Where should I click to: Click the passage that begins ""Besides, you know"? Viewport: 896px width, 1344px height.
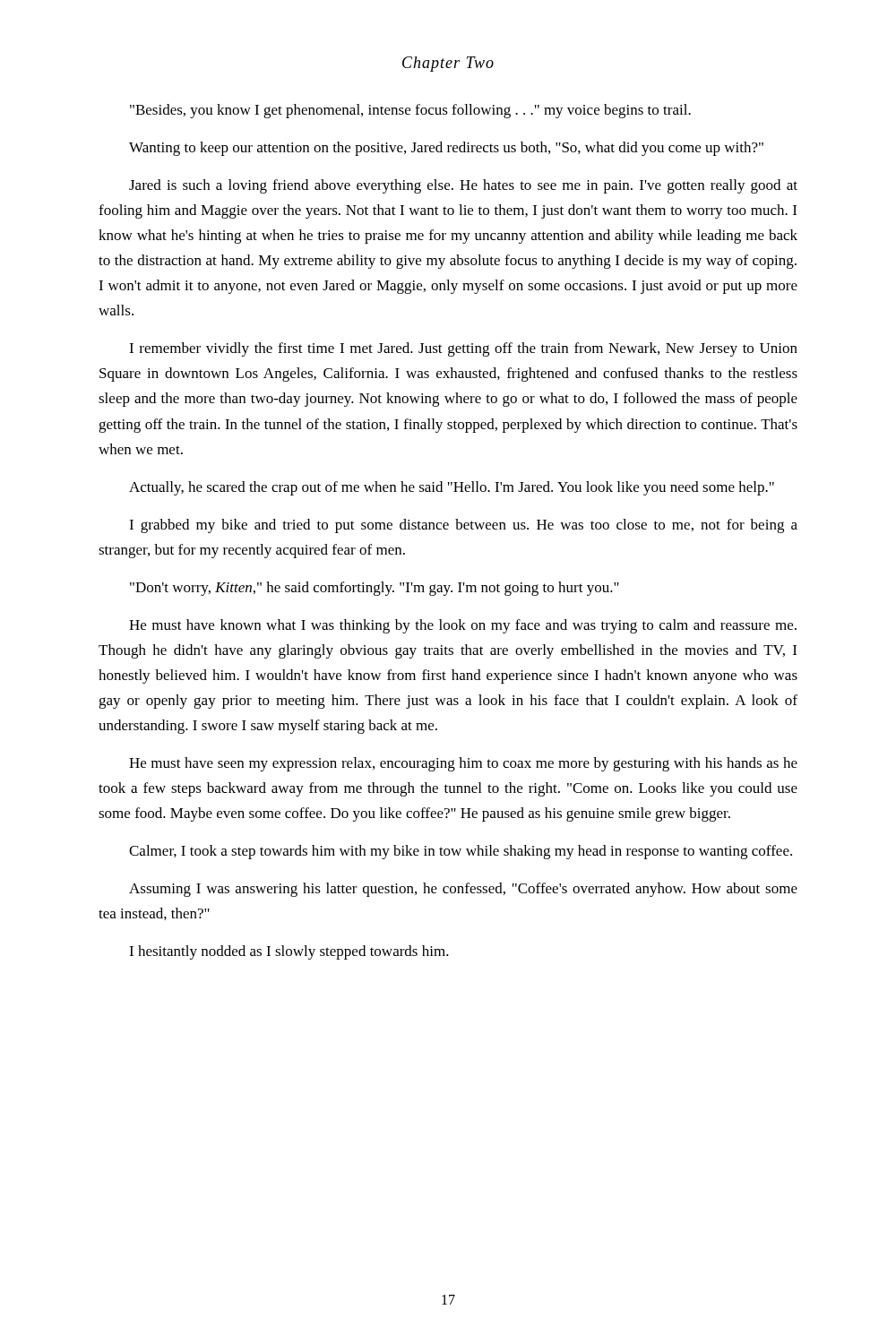(410, 110)
